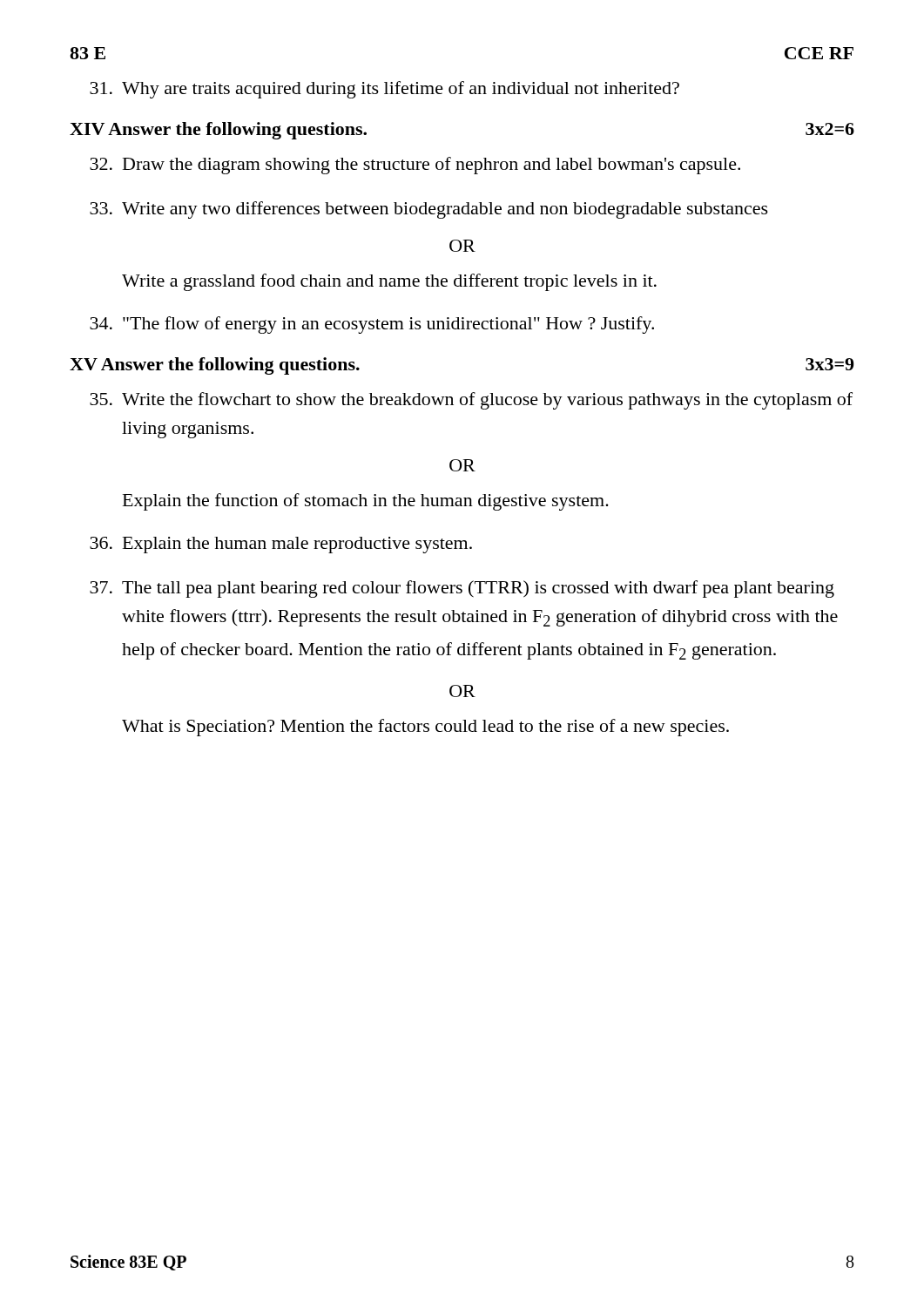Find the list item that reads "35. Write the flowchart to"

462,413
